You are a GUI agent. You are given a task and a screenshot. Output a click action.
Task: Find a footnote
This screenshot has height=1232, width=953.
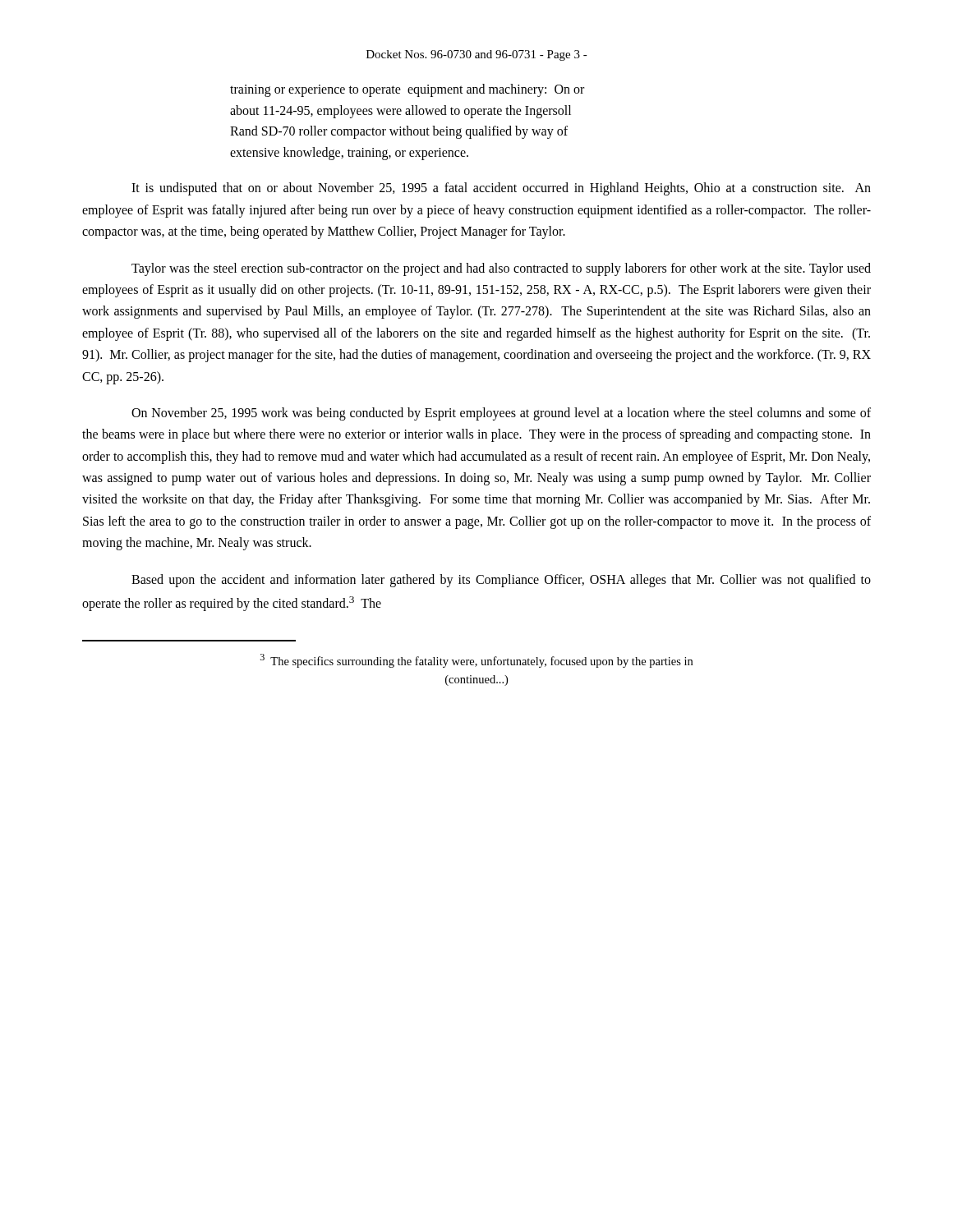(x=476, y=668)
